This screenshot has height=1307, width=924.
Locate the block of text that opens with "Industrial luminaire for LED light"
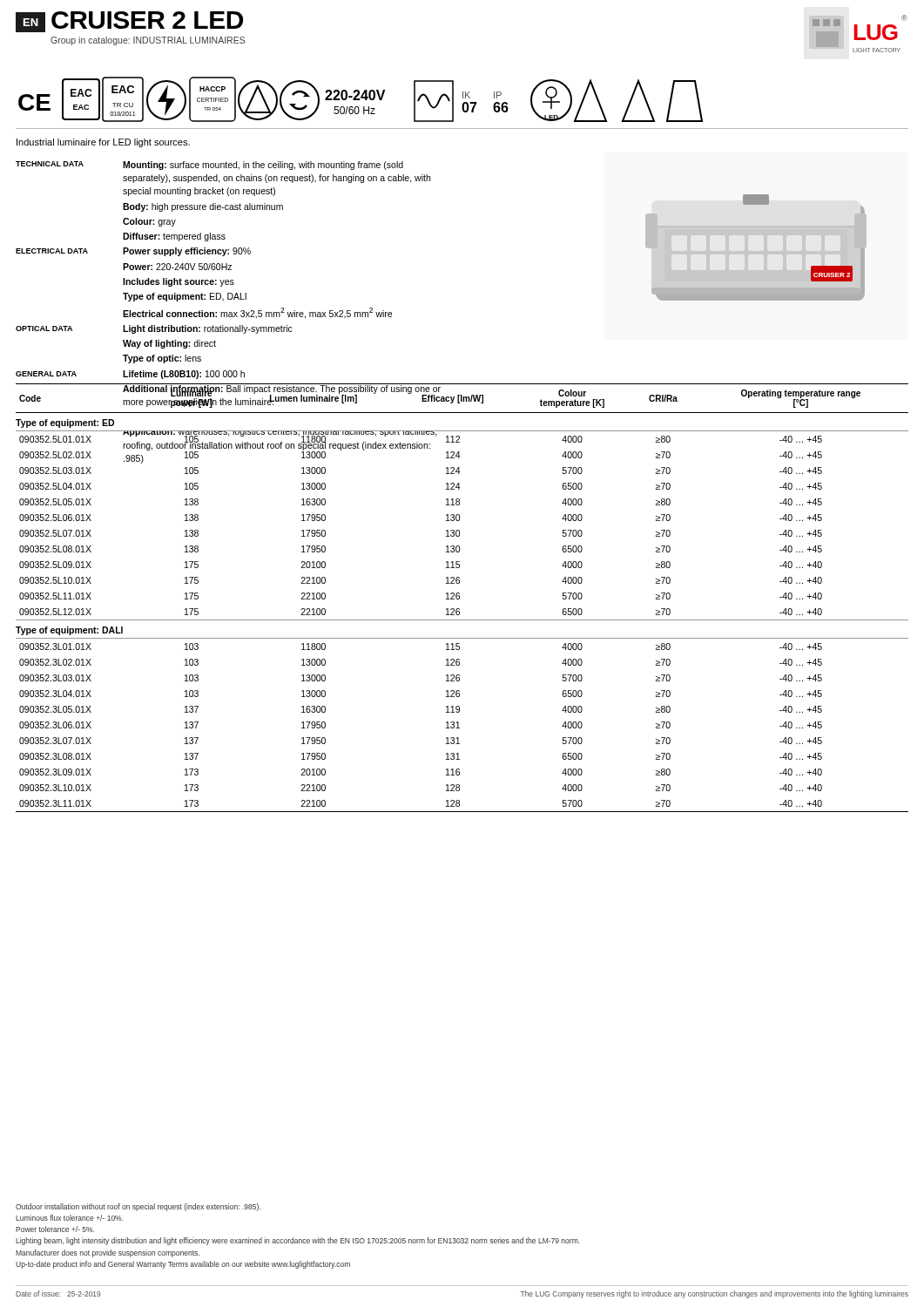coord(103,142)
